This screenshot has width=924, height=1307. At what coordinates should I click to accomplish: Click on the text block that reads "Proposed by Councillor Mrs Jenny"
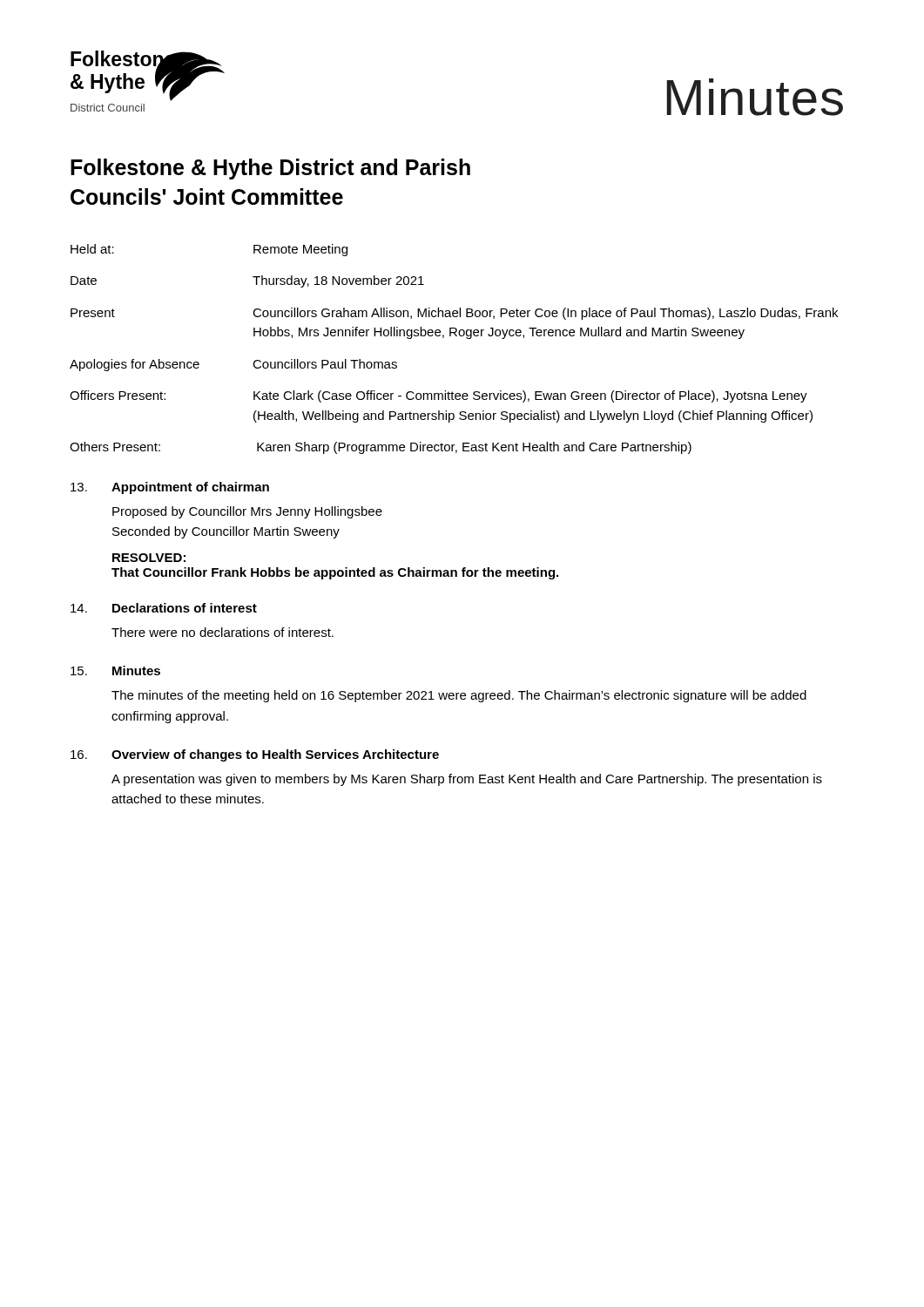point(247,521)
